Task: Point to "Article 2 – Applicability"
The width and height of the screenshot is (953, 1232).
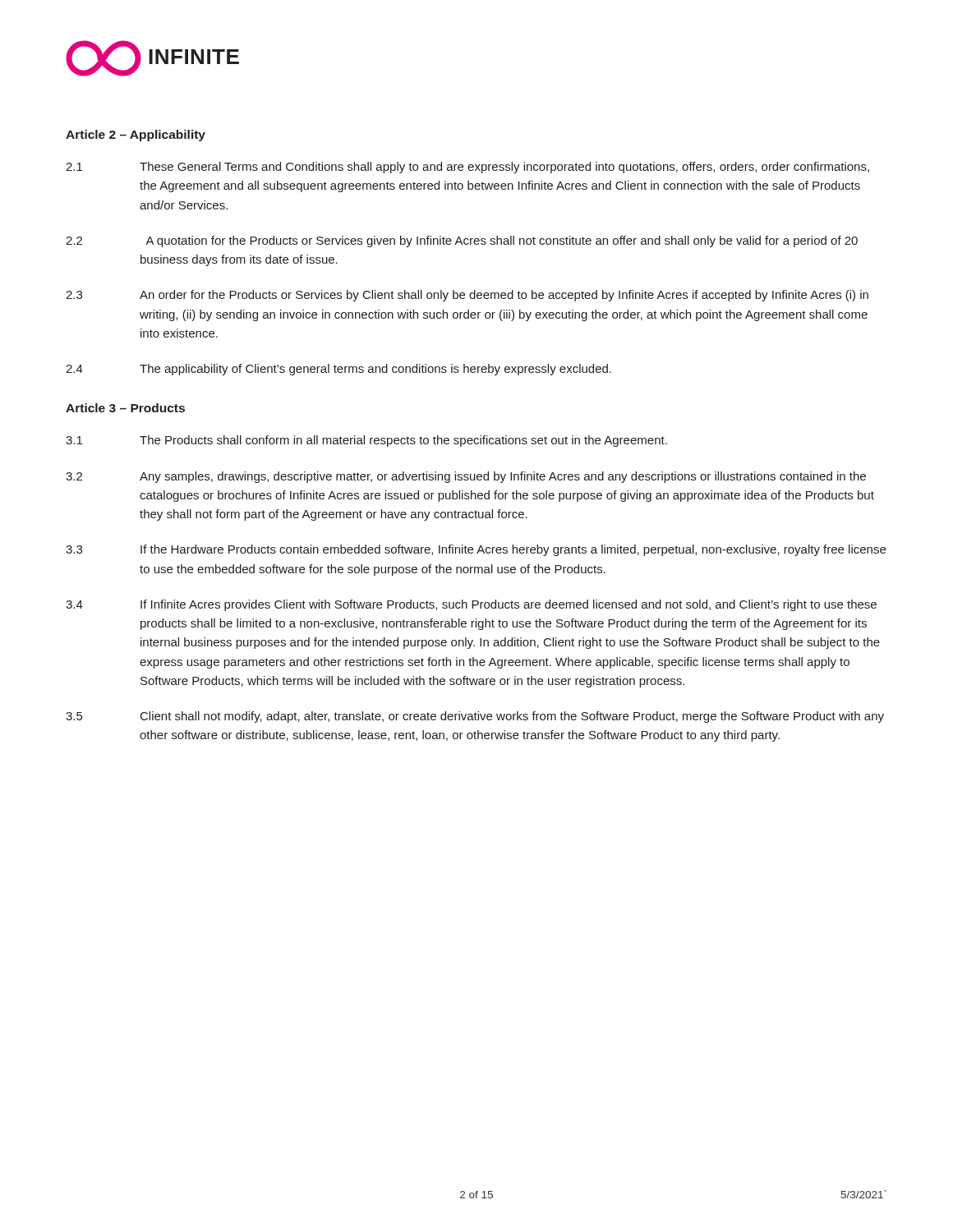Action: point(136,134)
